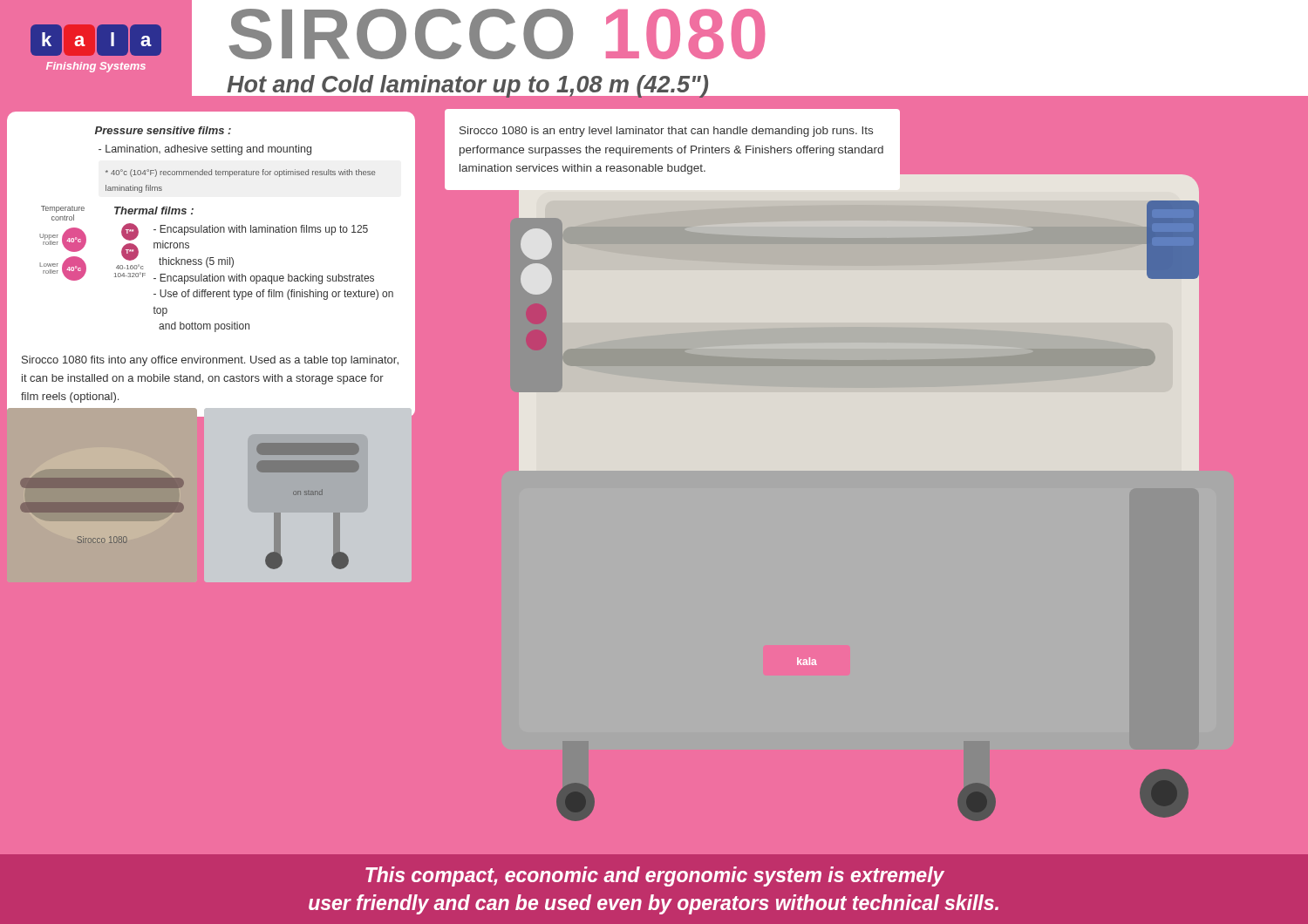1308x924 pixels.
Task: Click on the block starting "Same temperature adjustment for the top and bottom"
Action: 242,348
